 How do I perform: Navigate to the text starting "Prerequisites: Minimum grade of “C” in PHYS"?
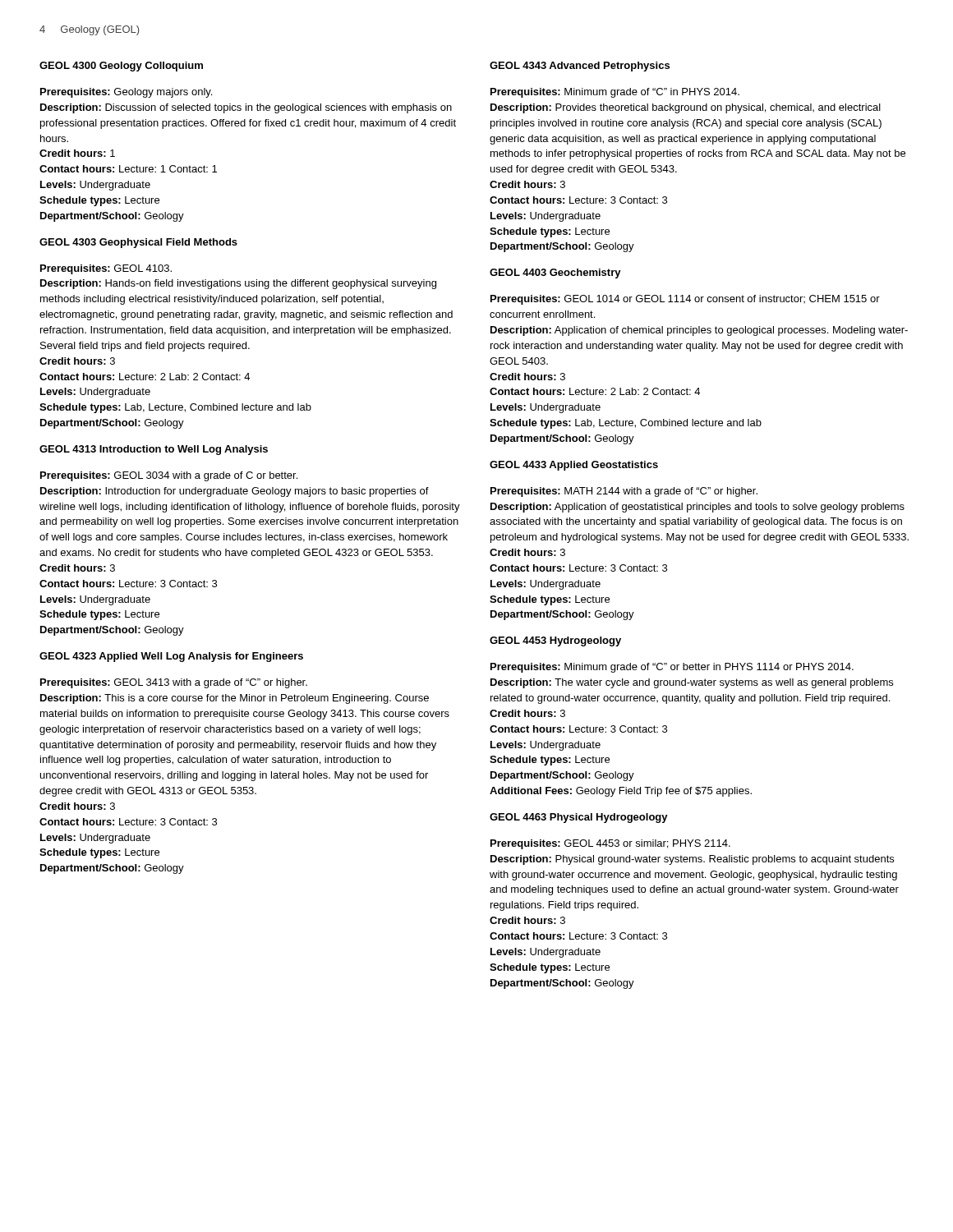click(615, 93)
